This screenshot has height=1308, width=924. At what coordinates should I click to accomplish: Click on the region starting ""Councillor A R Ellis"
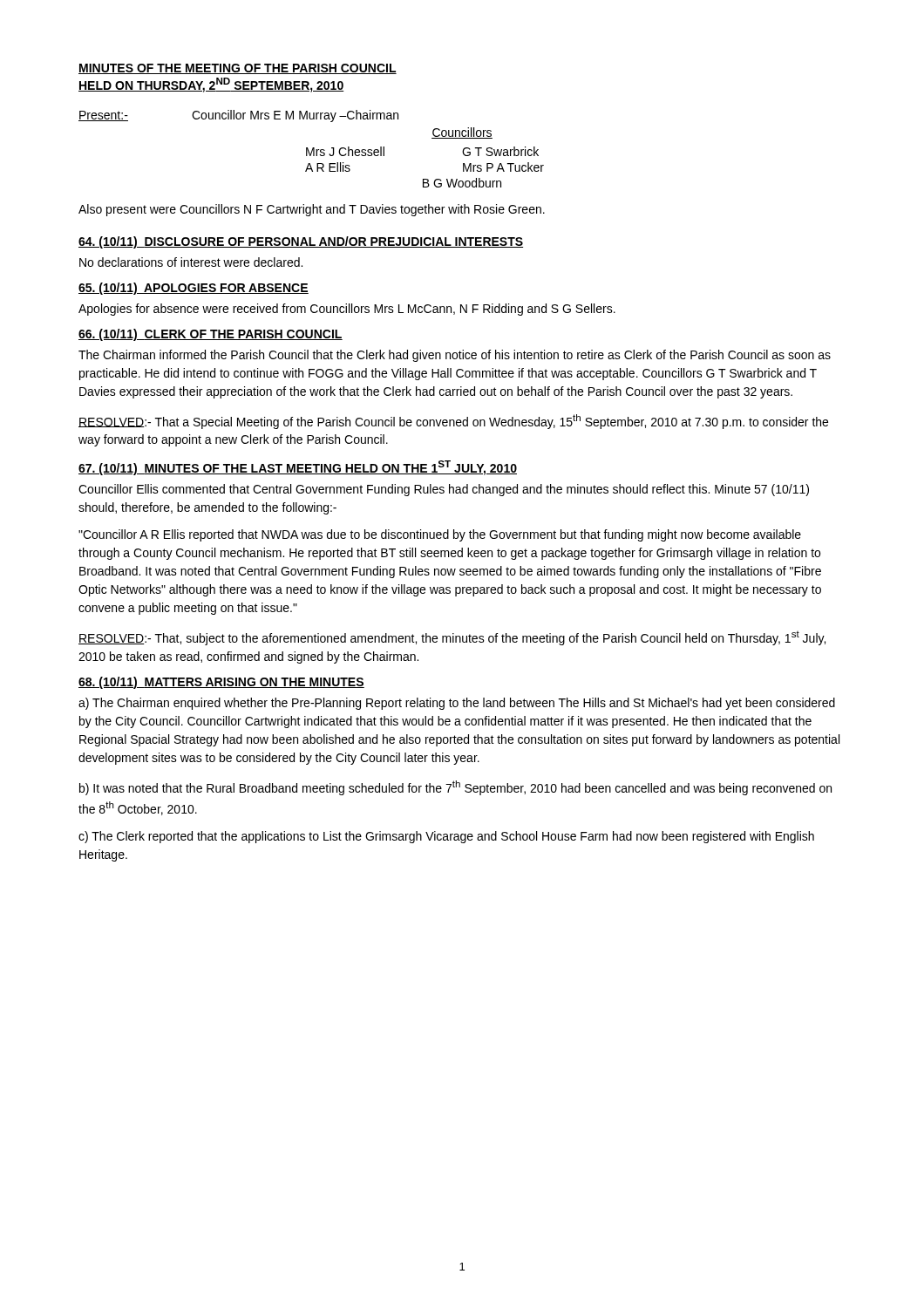point(462,572)
